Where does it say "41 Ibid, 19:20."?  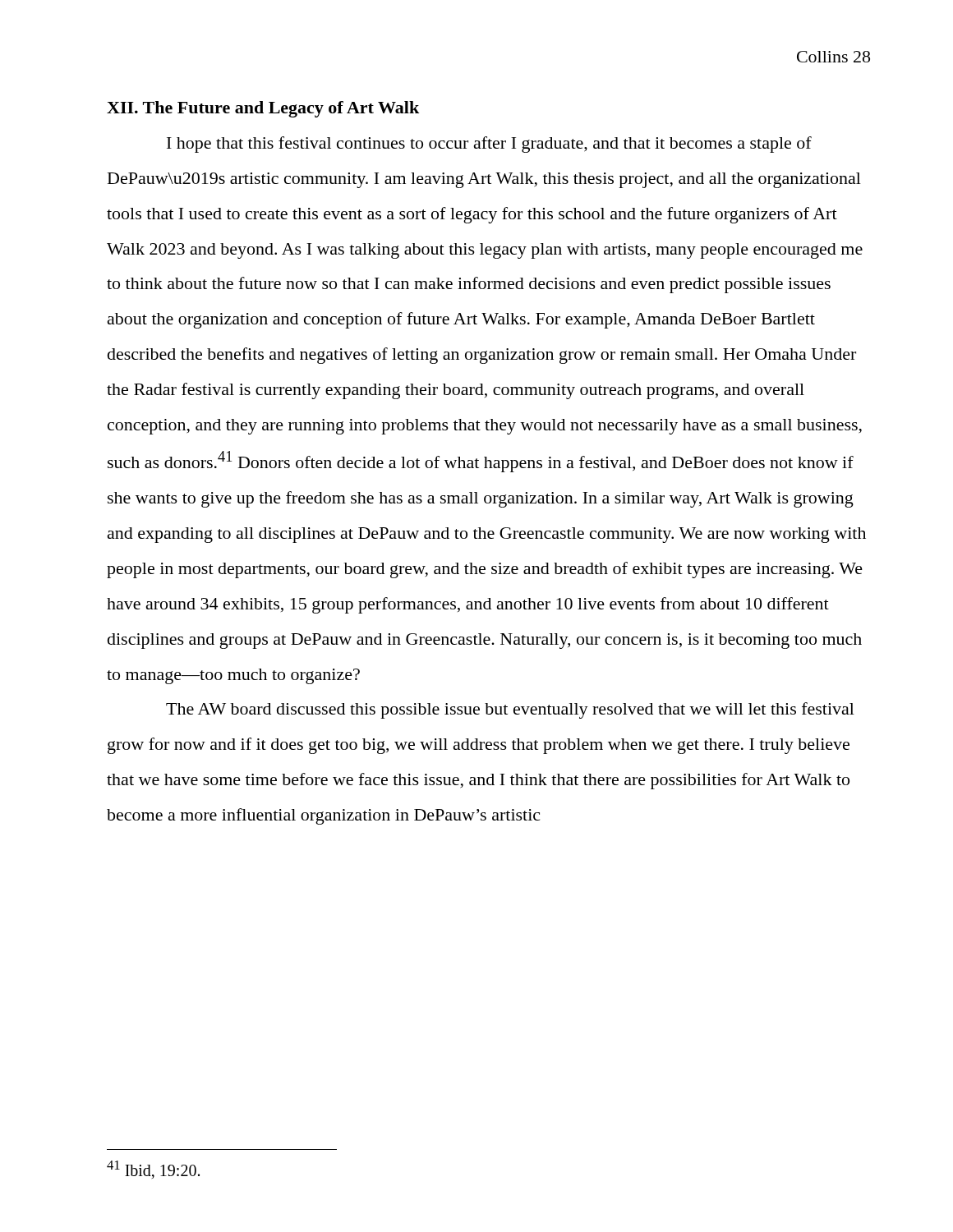(x=154, y=1168)
